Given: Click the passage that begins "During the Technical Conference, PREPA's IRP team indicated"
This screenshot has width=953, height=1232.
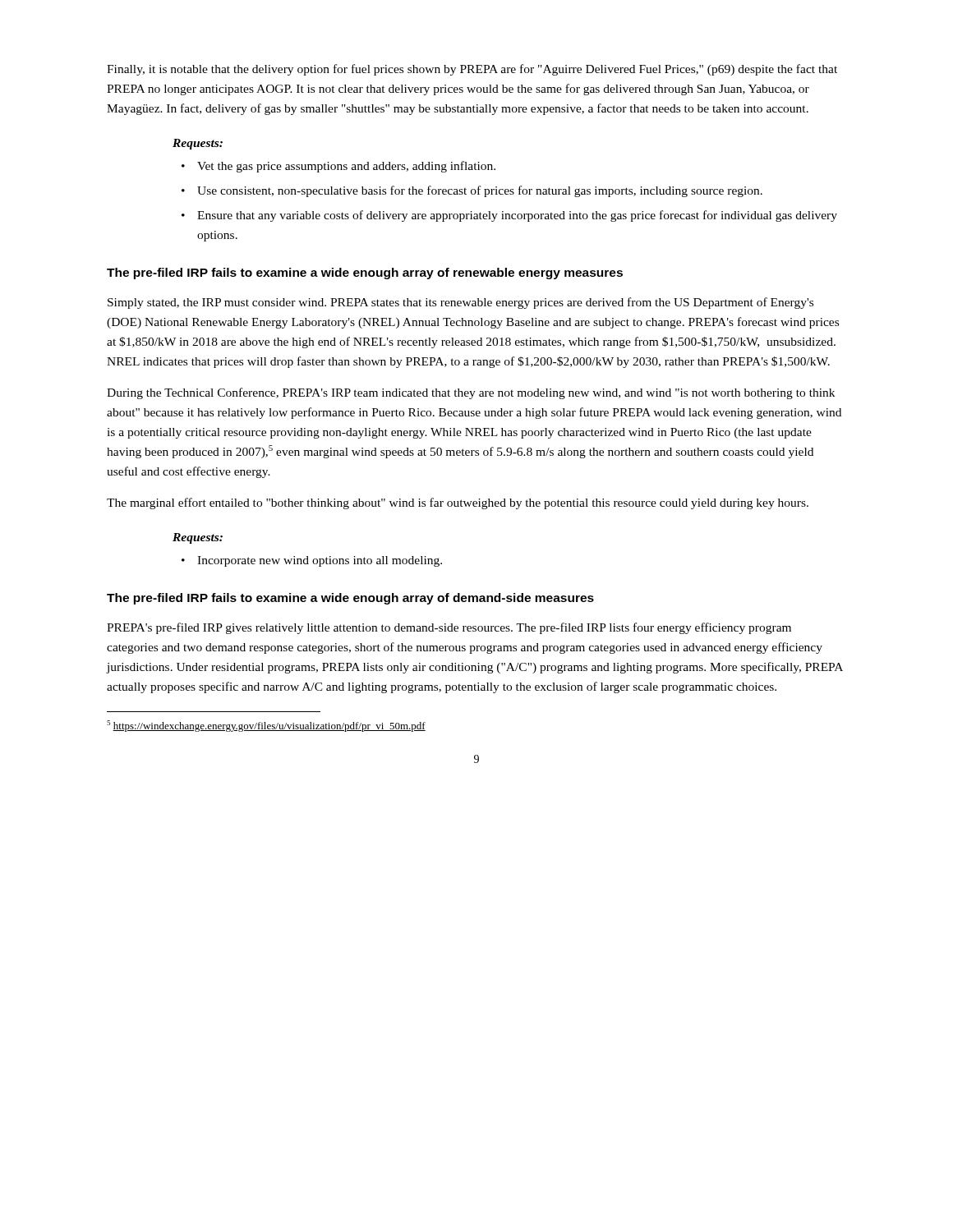Looking at the screenshot, I should click(474, 432).
